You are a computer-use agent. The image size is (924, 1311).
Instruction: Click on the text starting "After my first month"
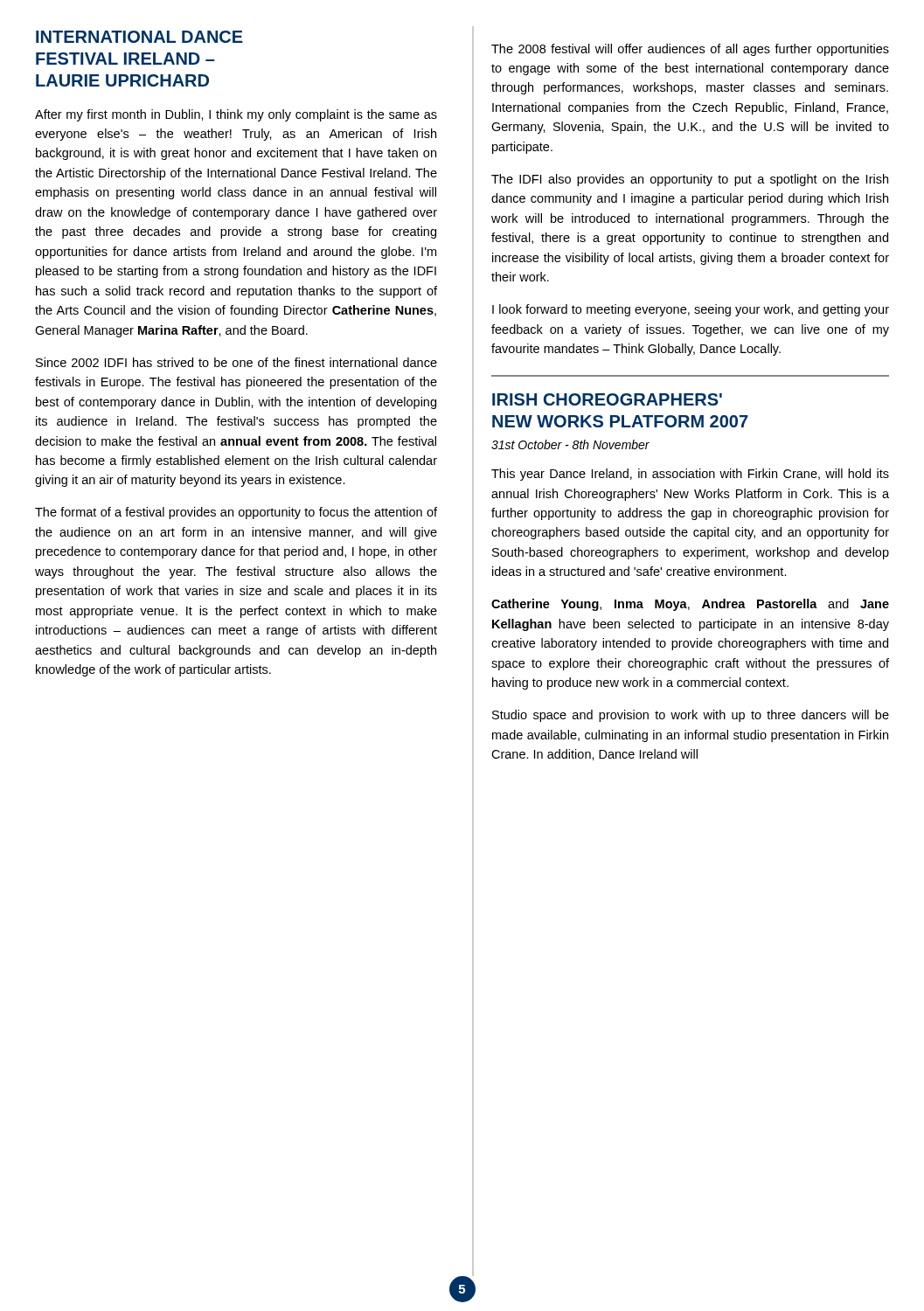(236, 222)
